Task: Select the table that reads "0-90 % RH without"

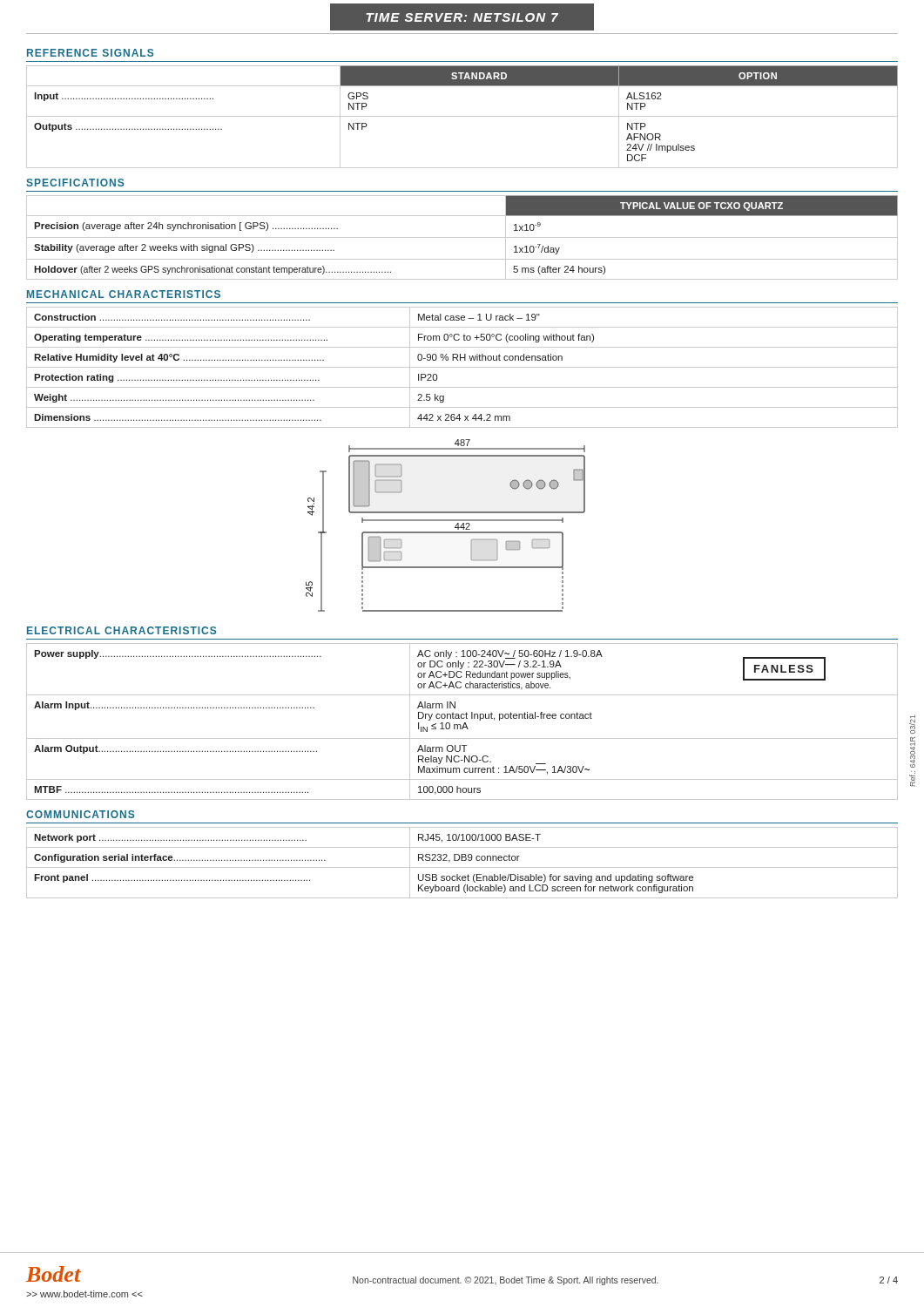Action: (462, 367)
